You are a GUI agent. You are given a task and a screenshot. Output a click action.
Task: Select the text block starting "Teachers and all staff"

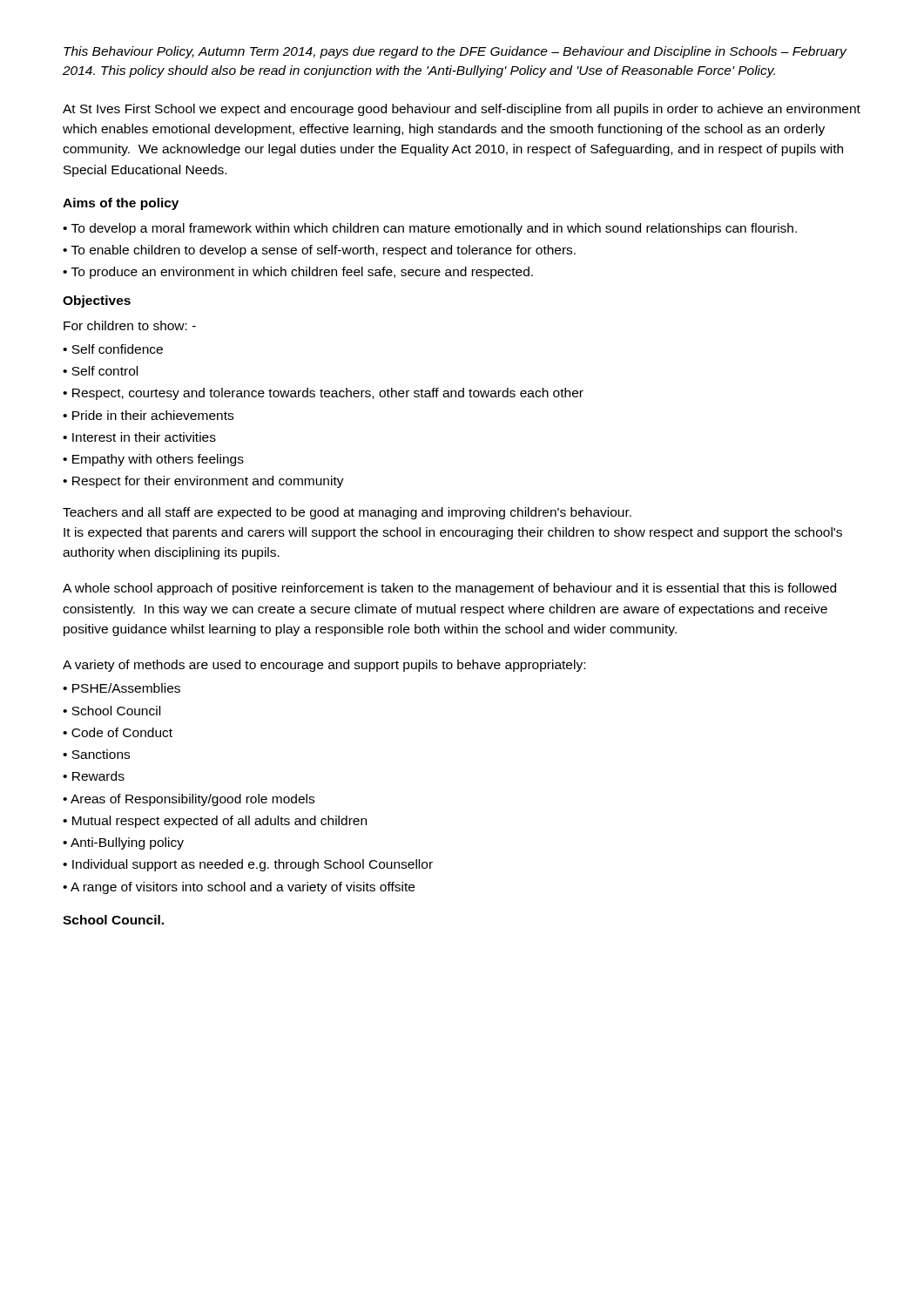click(x=453, y=532)
